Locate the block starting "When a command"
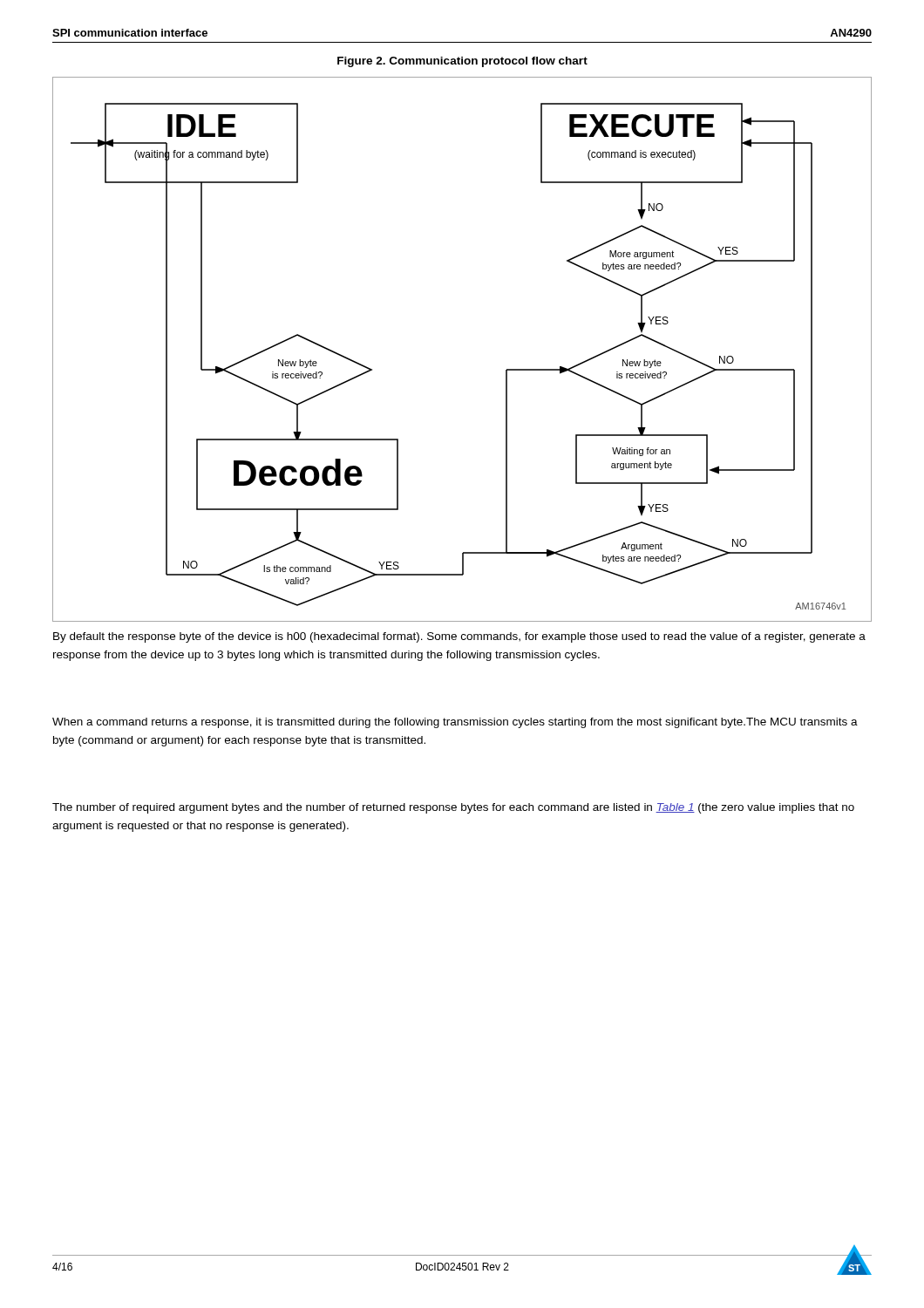 [x=455, y=731]
